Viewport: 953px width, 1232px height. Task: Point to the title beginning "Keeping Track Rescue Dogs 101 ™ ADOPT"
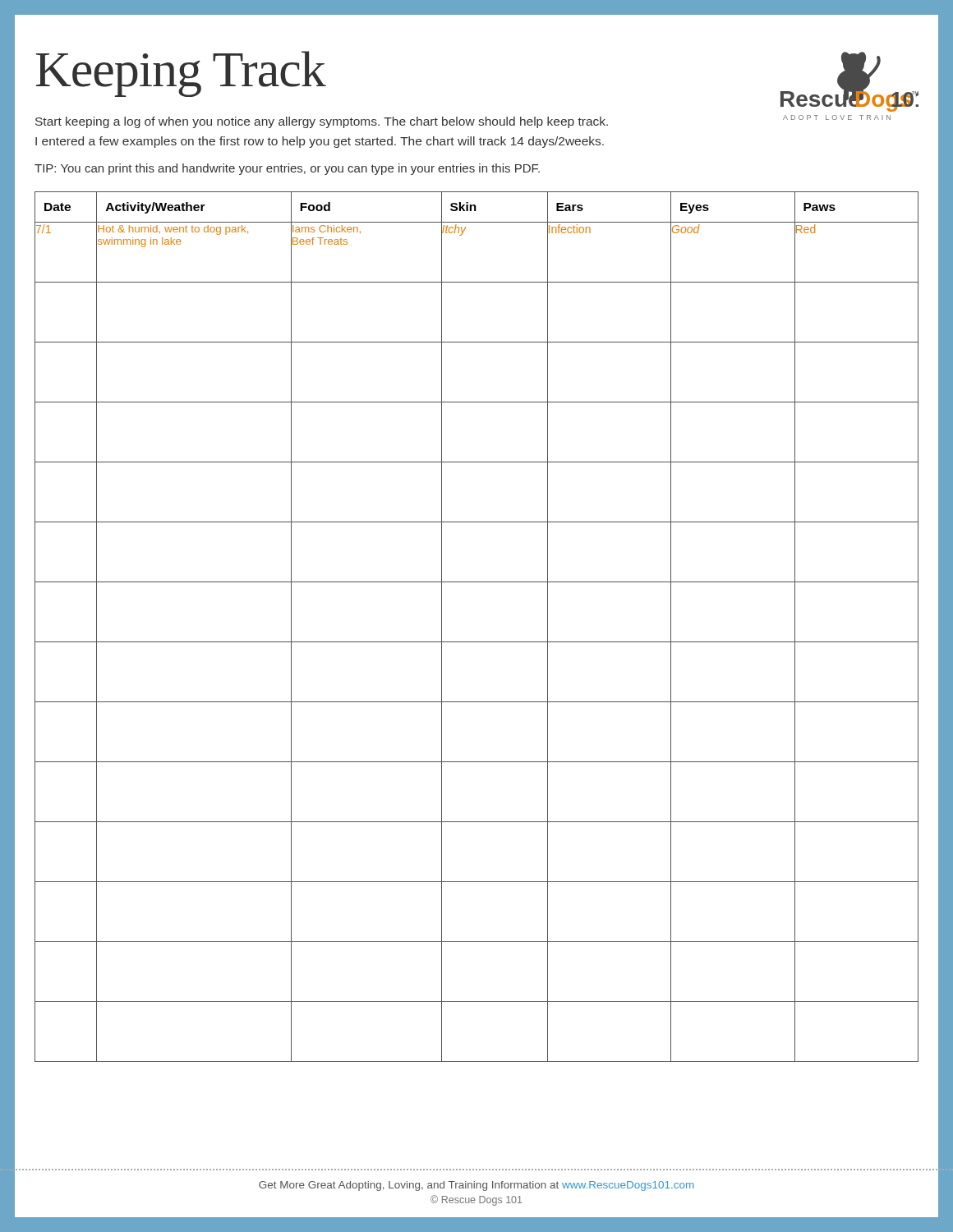[x=189, y=77]
